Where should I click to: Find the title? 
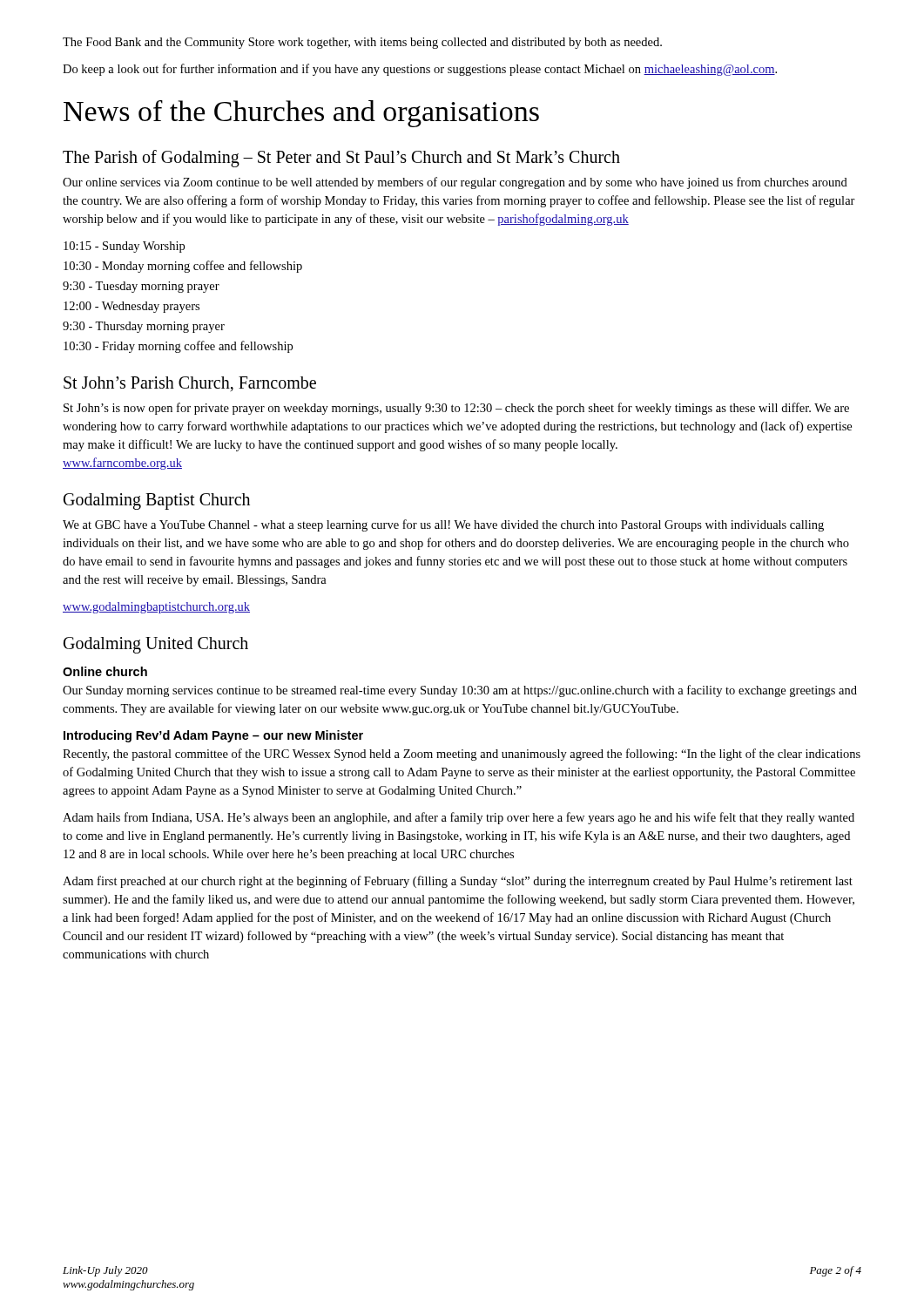462,112
